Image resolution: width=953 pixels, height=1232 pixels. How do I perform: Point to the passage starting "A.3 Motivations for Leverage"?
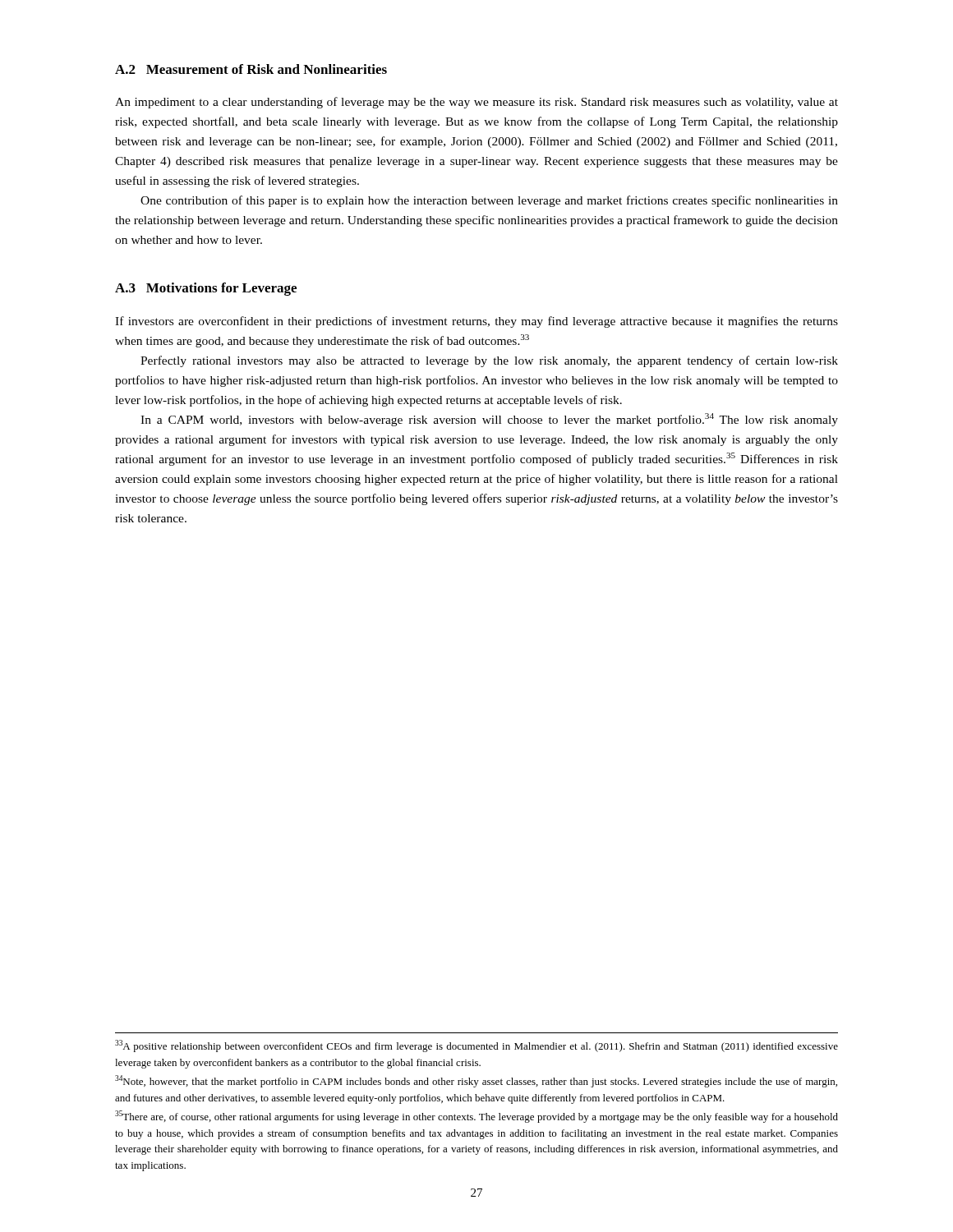coord(206,288)
